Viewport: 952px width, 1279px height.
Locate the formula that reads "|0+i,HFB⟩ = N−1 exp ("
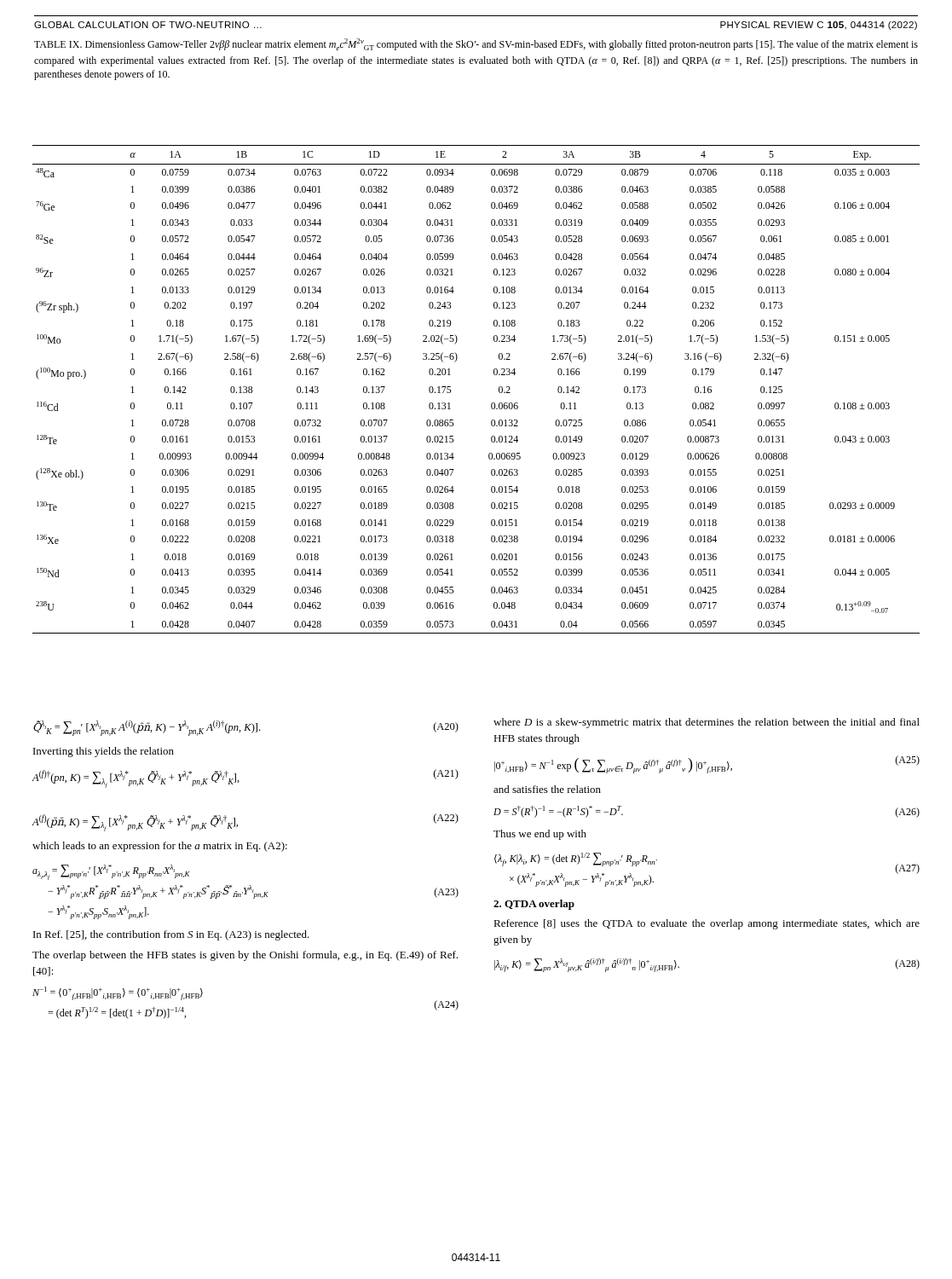(x=707, y=764)
